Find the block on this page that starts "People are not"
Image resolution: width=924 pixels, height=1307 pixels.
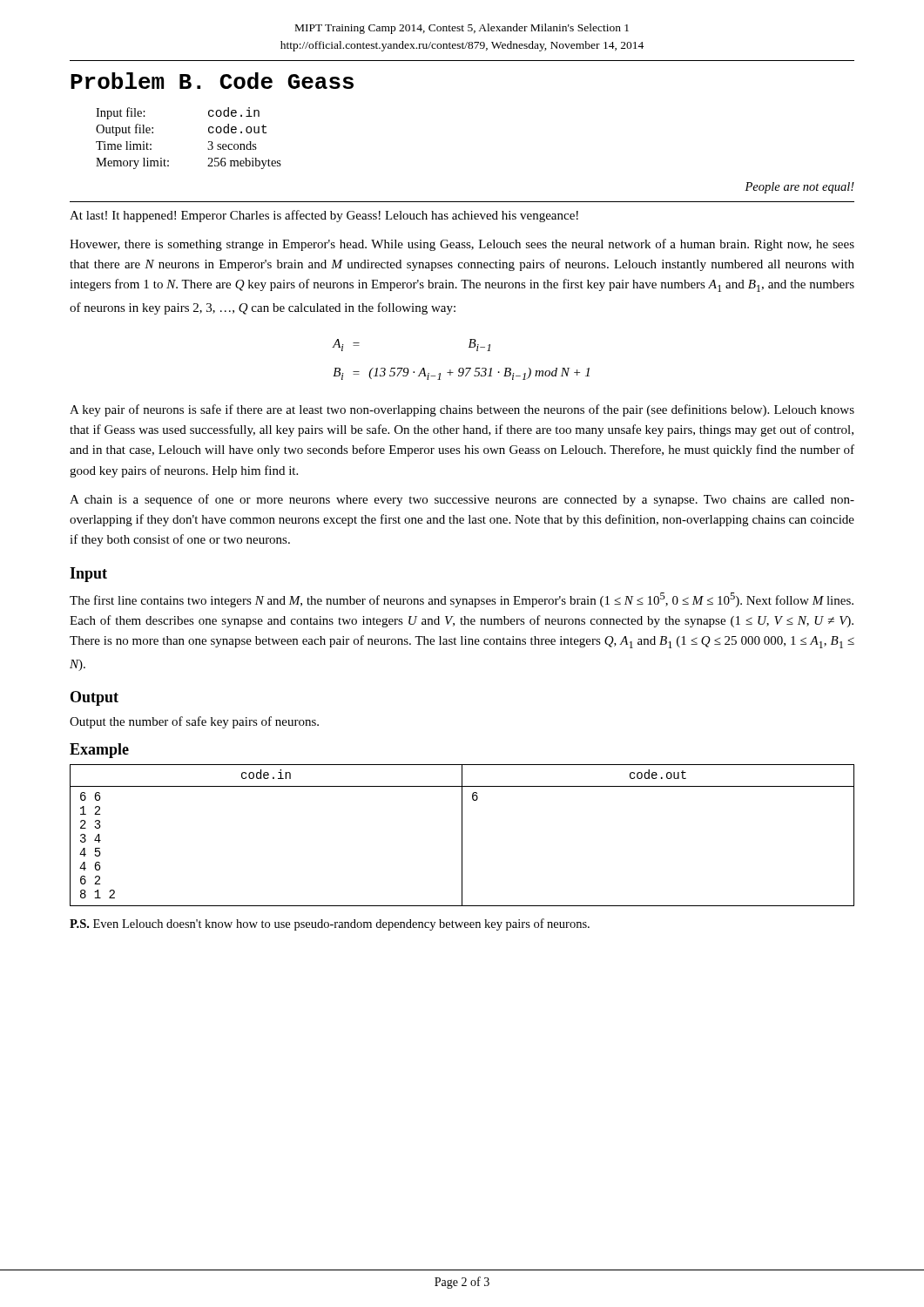[800, 186]
